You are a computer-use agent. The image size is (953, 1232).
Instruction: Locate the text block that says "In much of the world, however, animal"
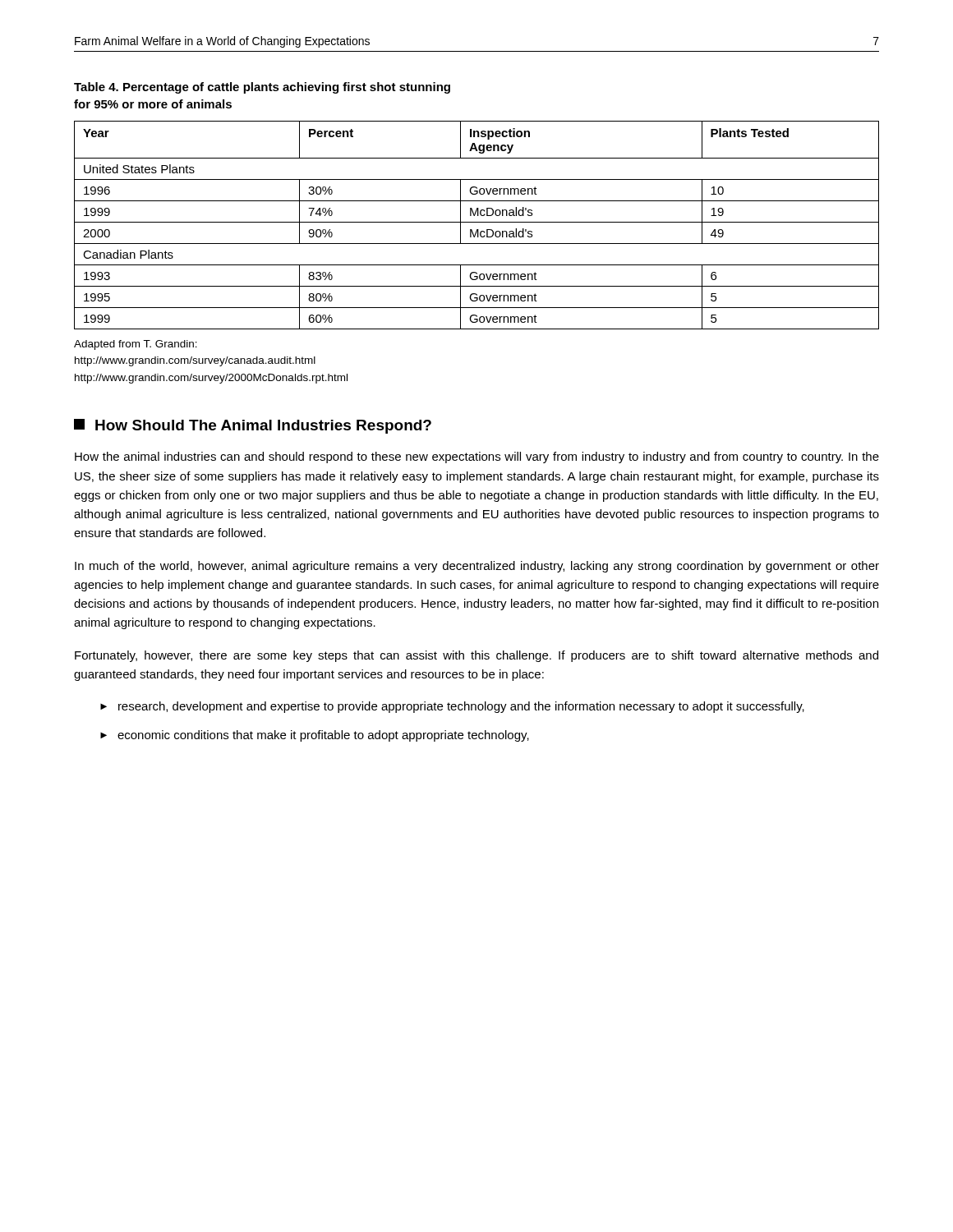[476, 594]
